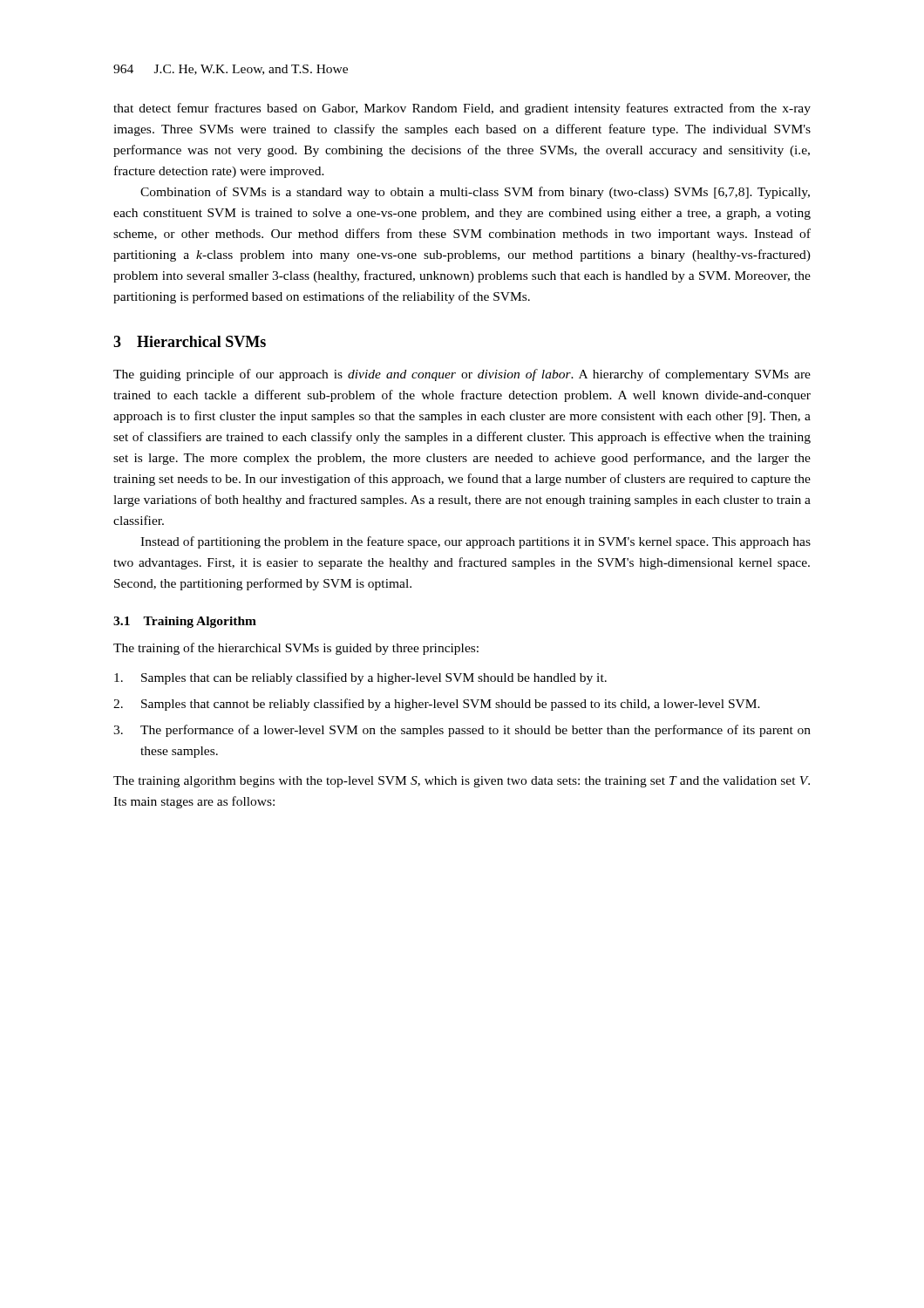Viewport: 924px width, 1308px height.
Task: Navigate to the element starting "The guiding principle"
Action: pos(462,479)
